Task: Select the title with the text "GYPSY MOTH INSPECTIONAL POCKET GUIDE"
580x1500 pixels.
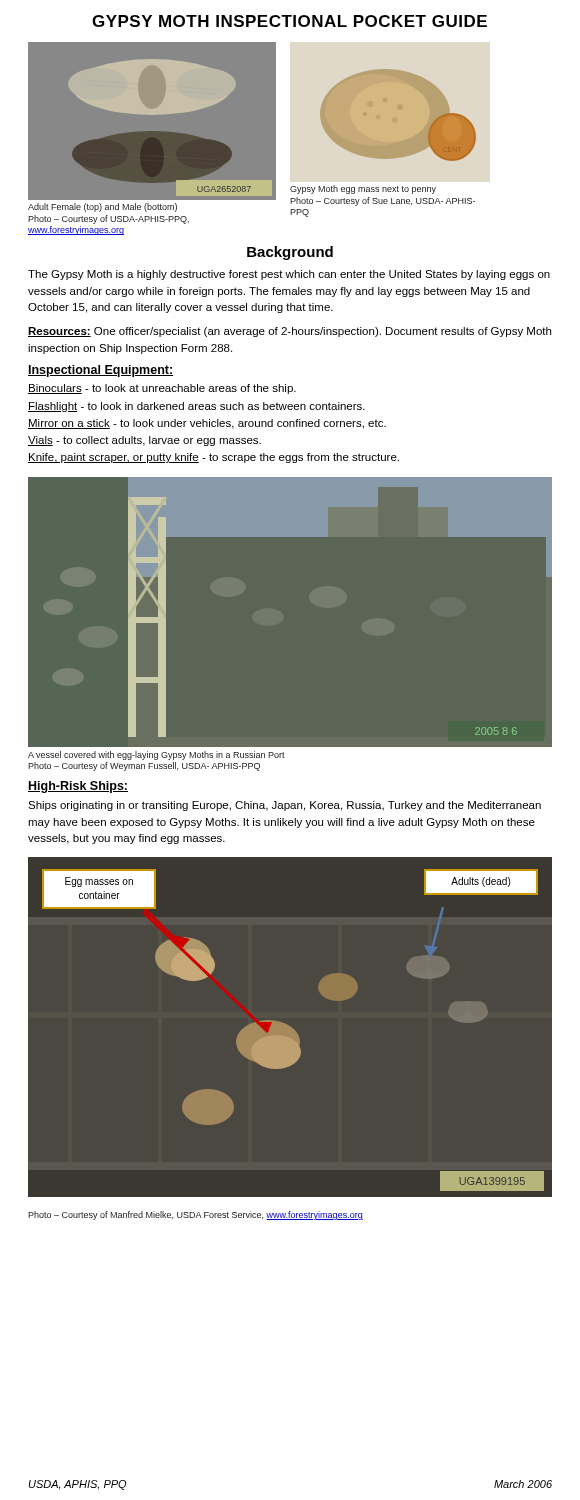Action: pos(290,22)
